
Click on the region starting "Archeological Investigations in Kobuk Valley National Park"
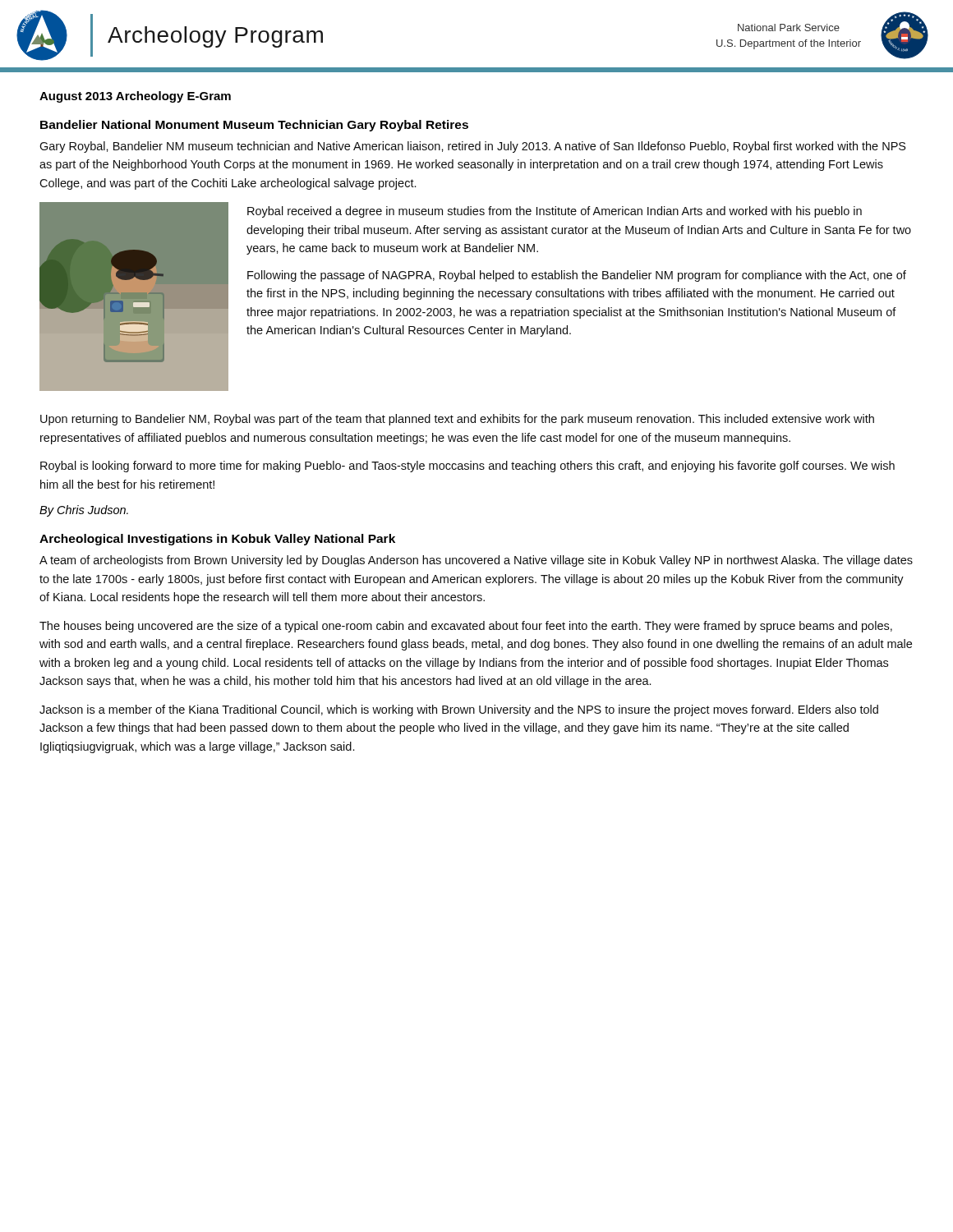tap(217, 539)
